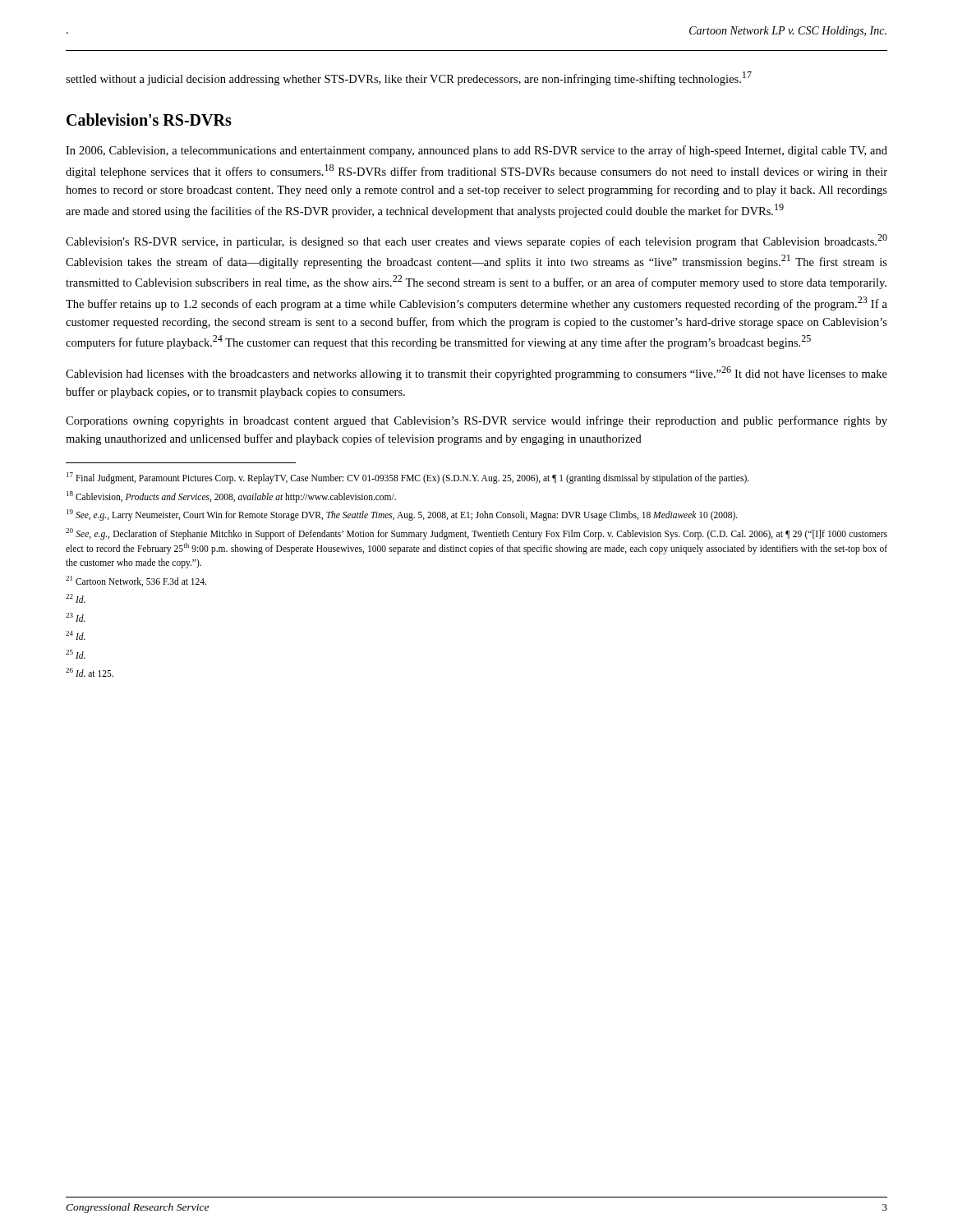The height and width of the screenshot is (1232, 953).
Task: Point to the block beginning "18 Cablevision, Products"
Action: pyautogui.click(x=231, y=496)
